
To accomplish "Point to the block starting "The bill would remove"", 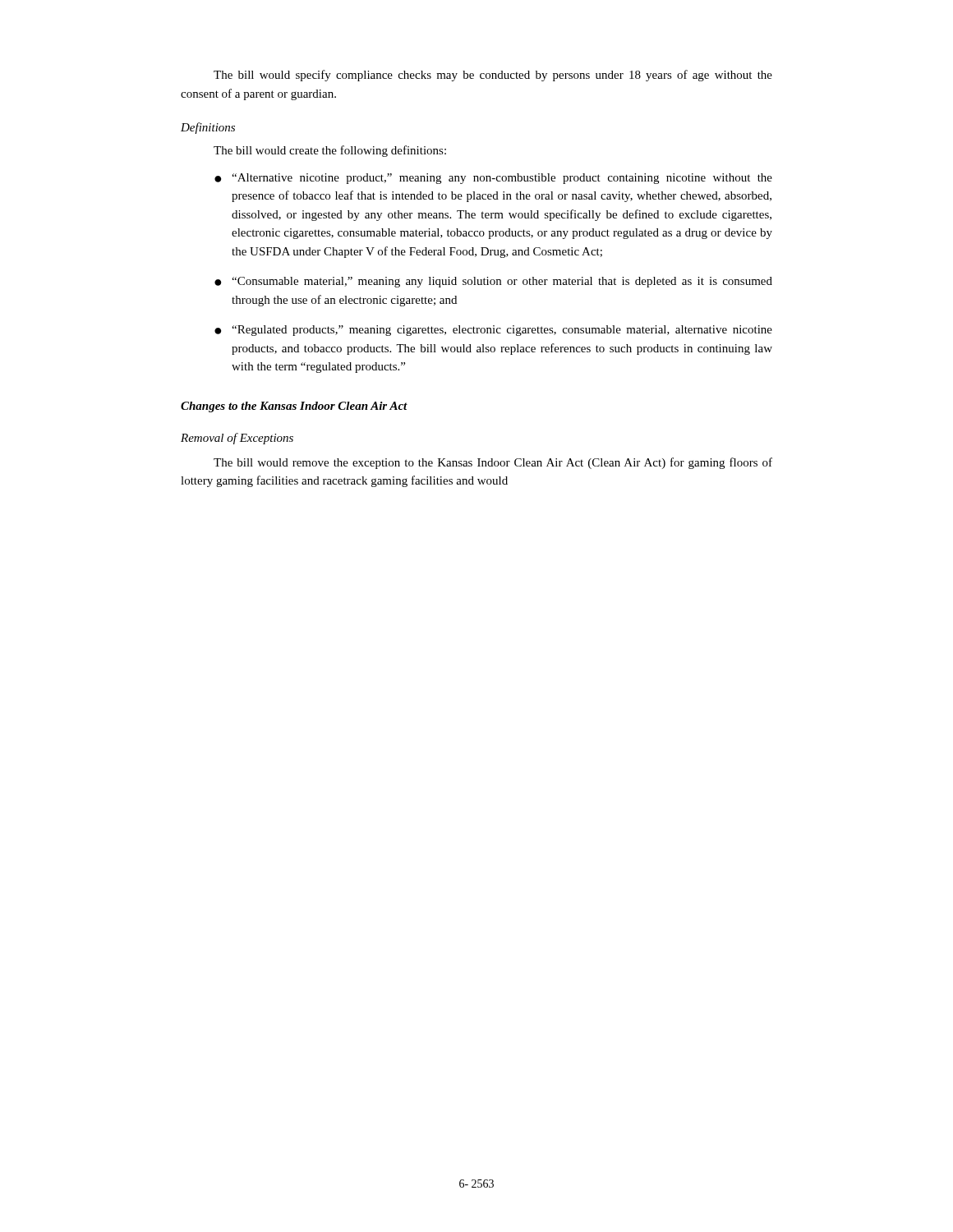I will [476, 471].
